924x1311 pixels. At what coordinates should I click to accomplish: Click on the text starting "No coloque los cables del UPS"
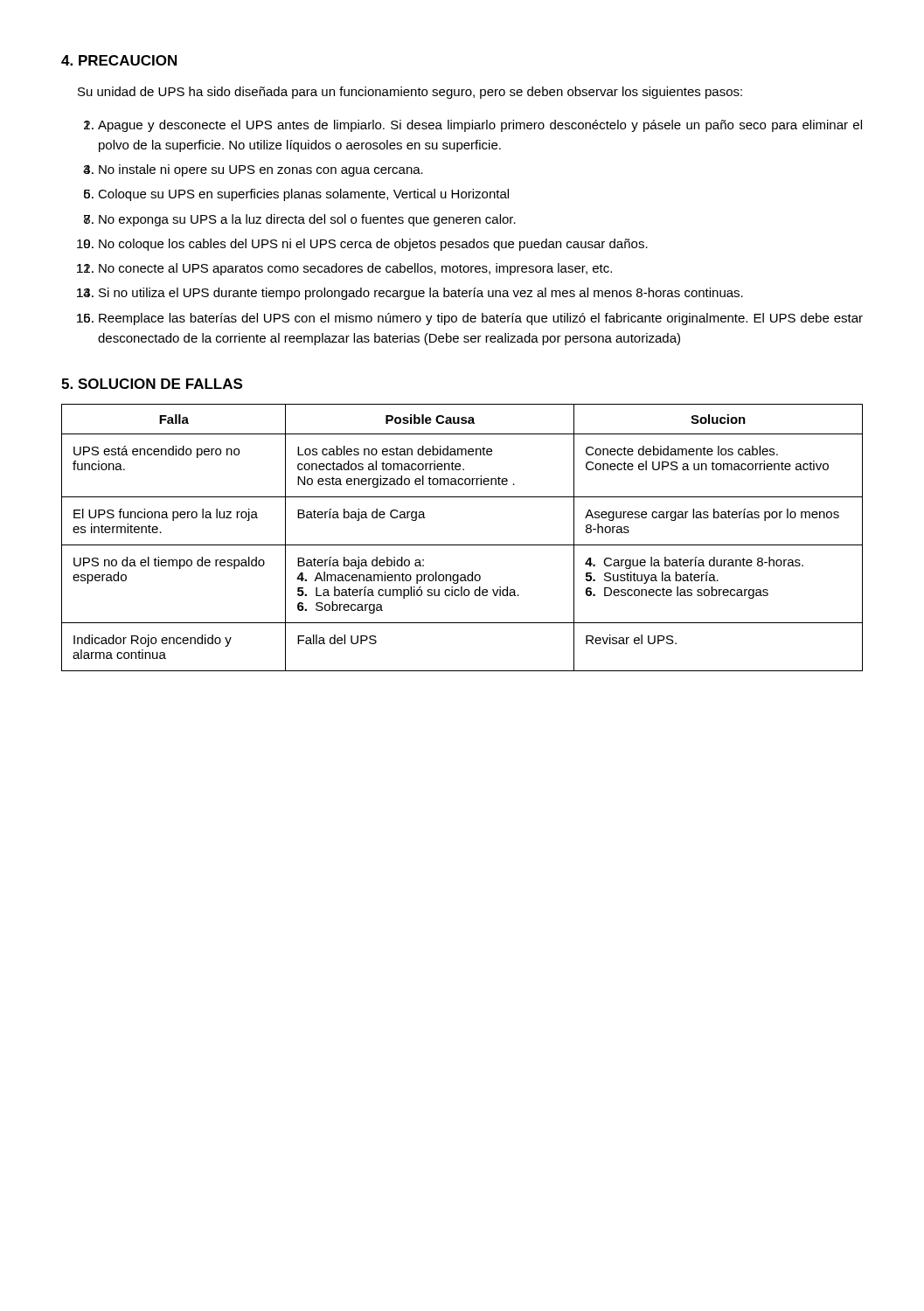(x=480, y=243)
